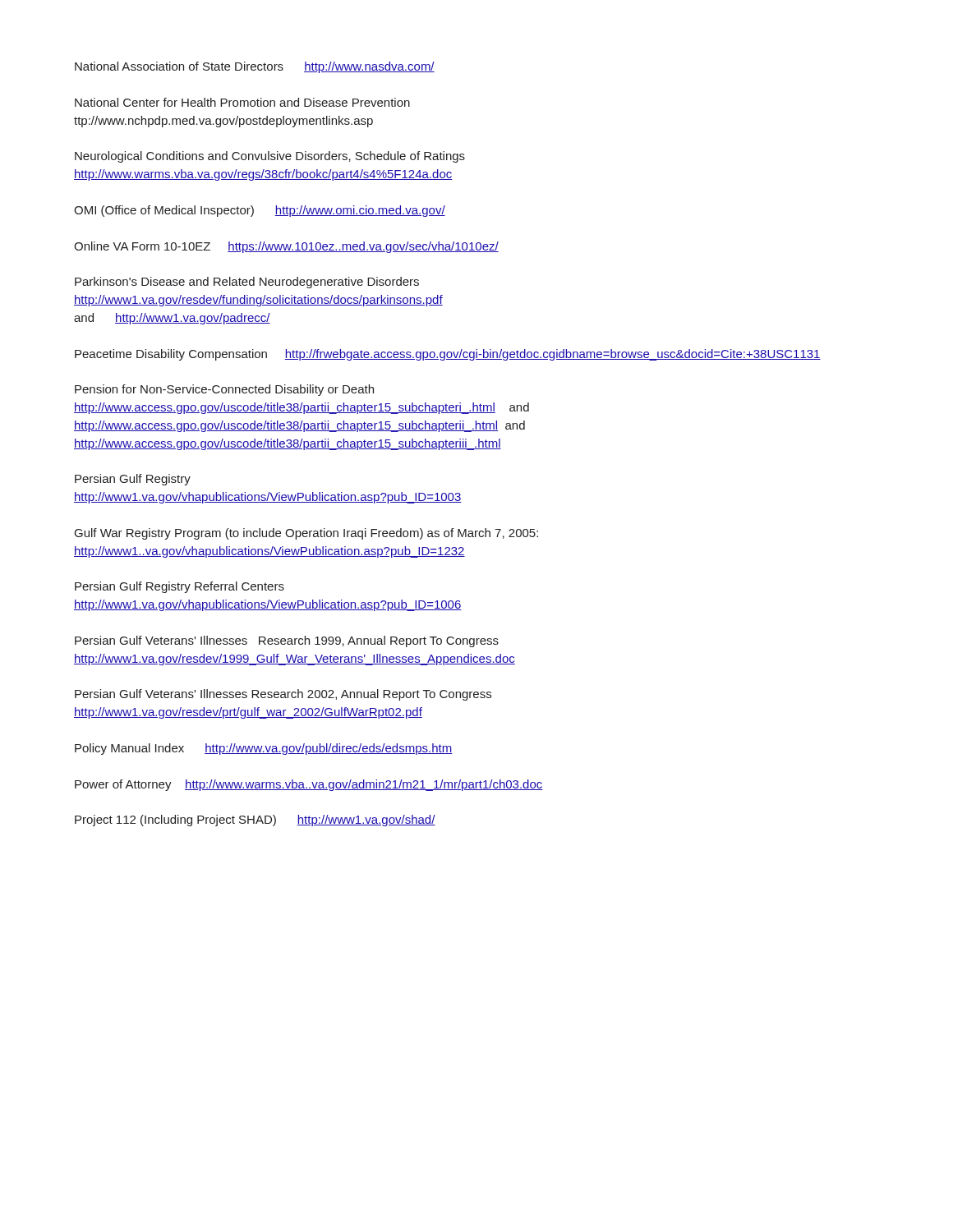Locate the text starting "Persian Gulf Registry http://www1.va.gov/vhapublications/ViewPublication.asp?pub_ID=1003"
Viewport: 953px width, 1232px height.
point(269,488)
